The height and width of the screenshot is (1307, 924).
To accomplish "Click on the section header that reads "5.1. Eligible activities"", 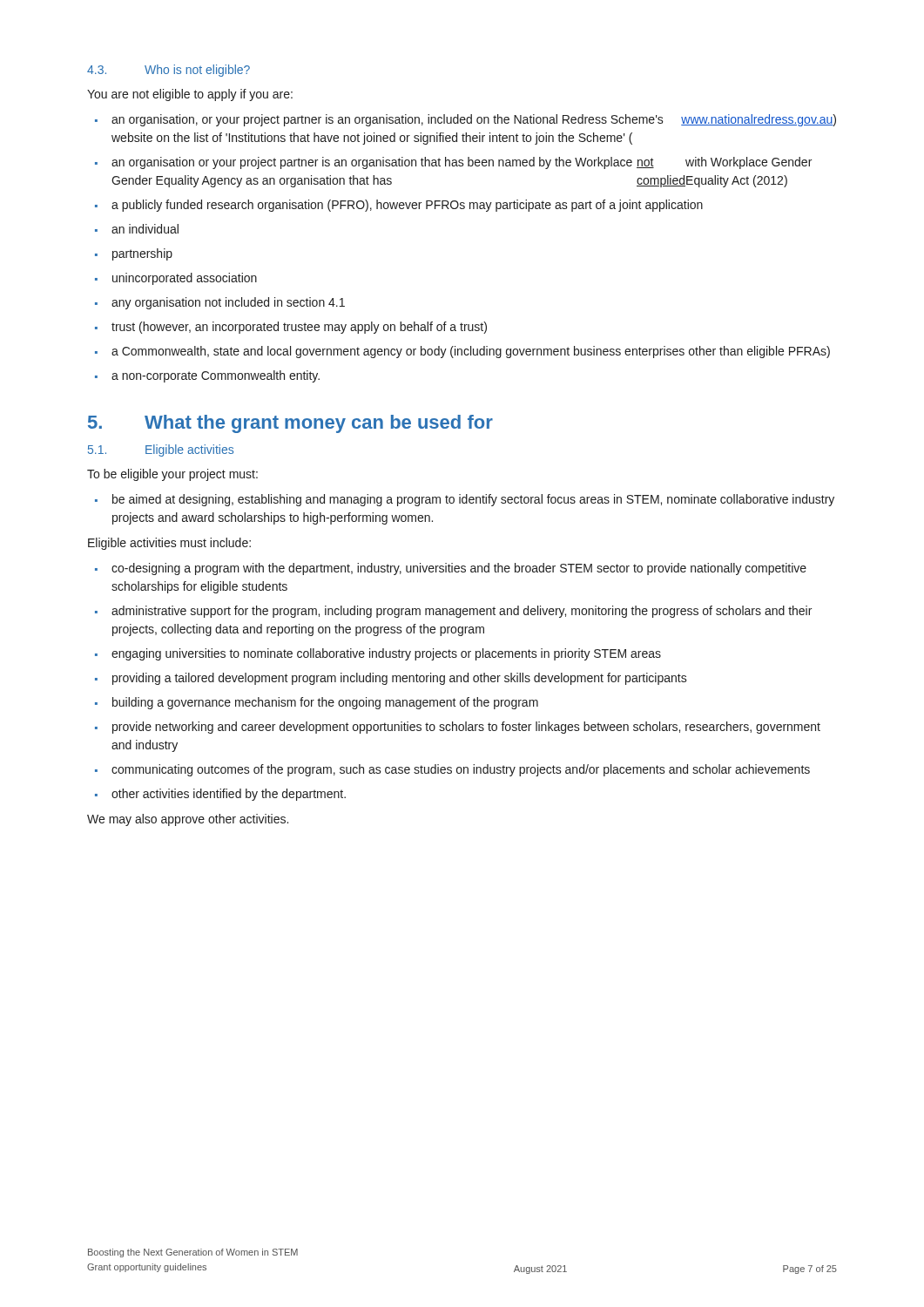I will [x=161, y=450].
